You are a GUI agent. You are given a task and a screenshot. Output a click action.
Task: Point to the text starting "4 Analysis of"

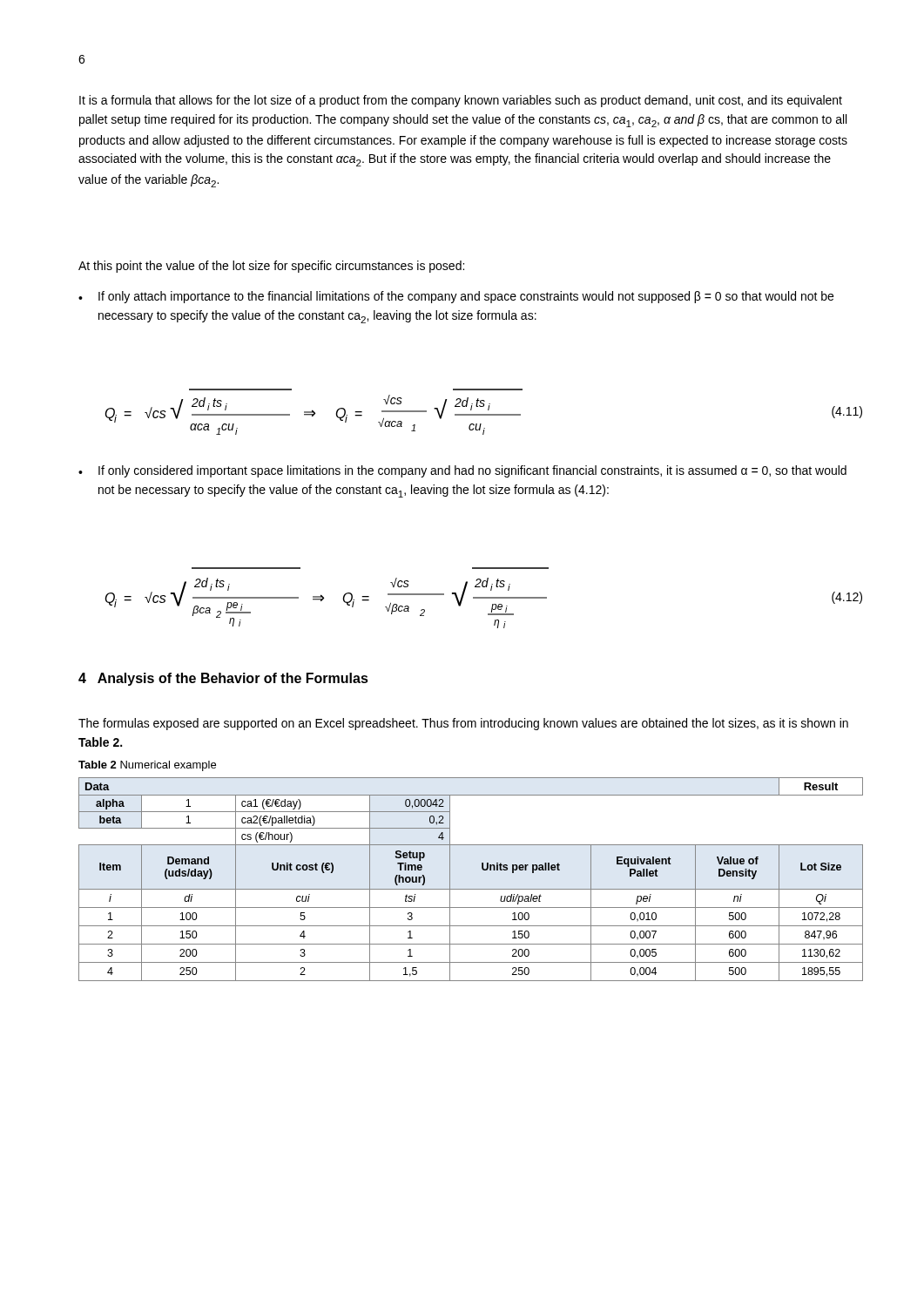(x=223, y=678)
